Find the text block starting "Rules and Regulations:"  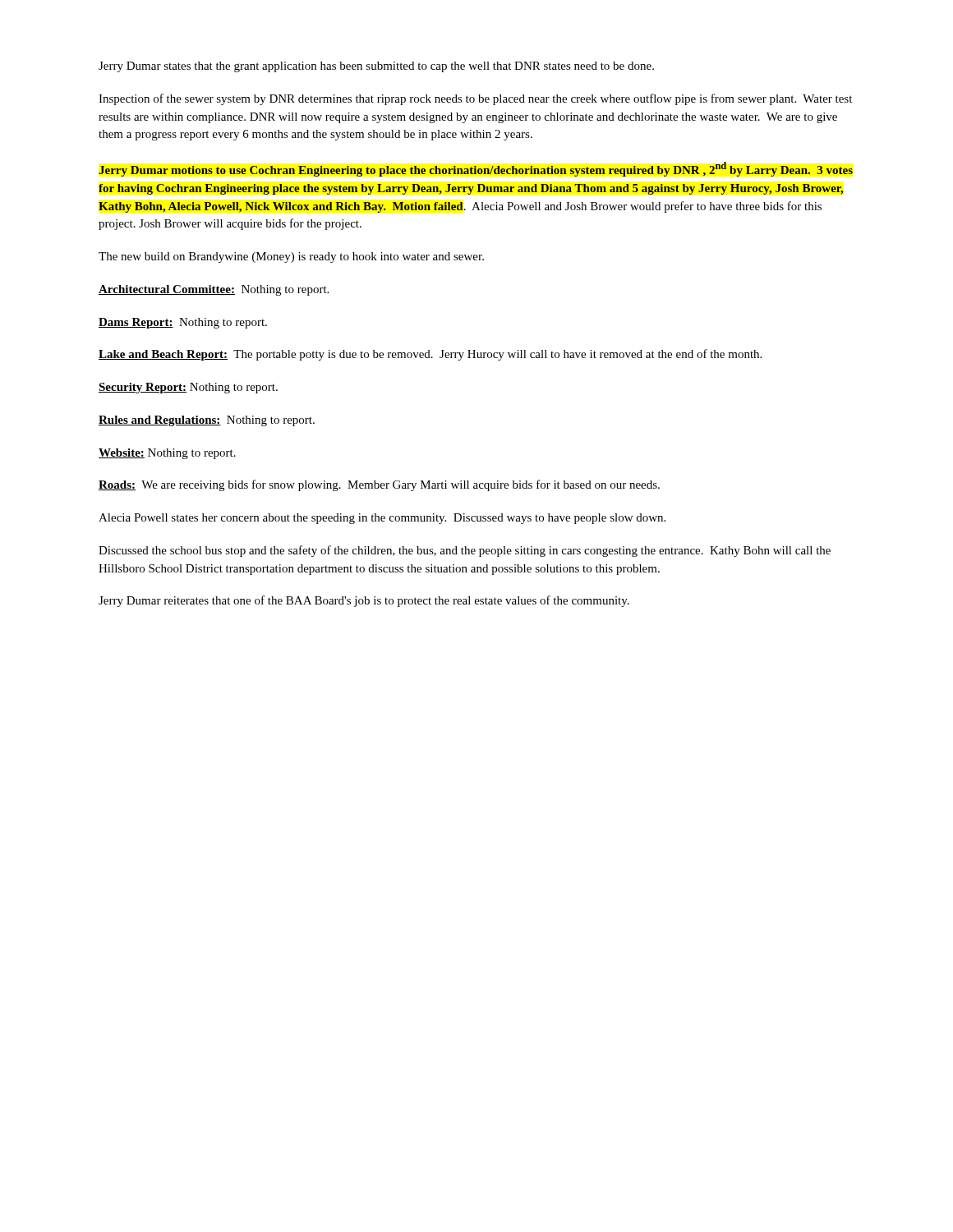pos(207,419)
